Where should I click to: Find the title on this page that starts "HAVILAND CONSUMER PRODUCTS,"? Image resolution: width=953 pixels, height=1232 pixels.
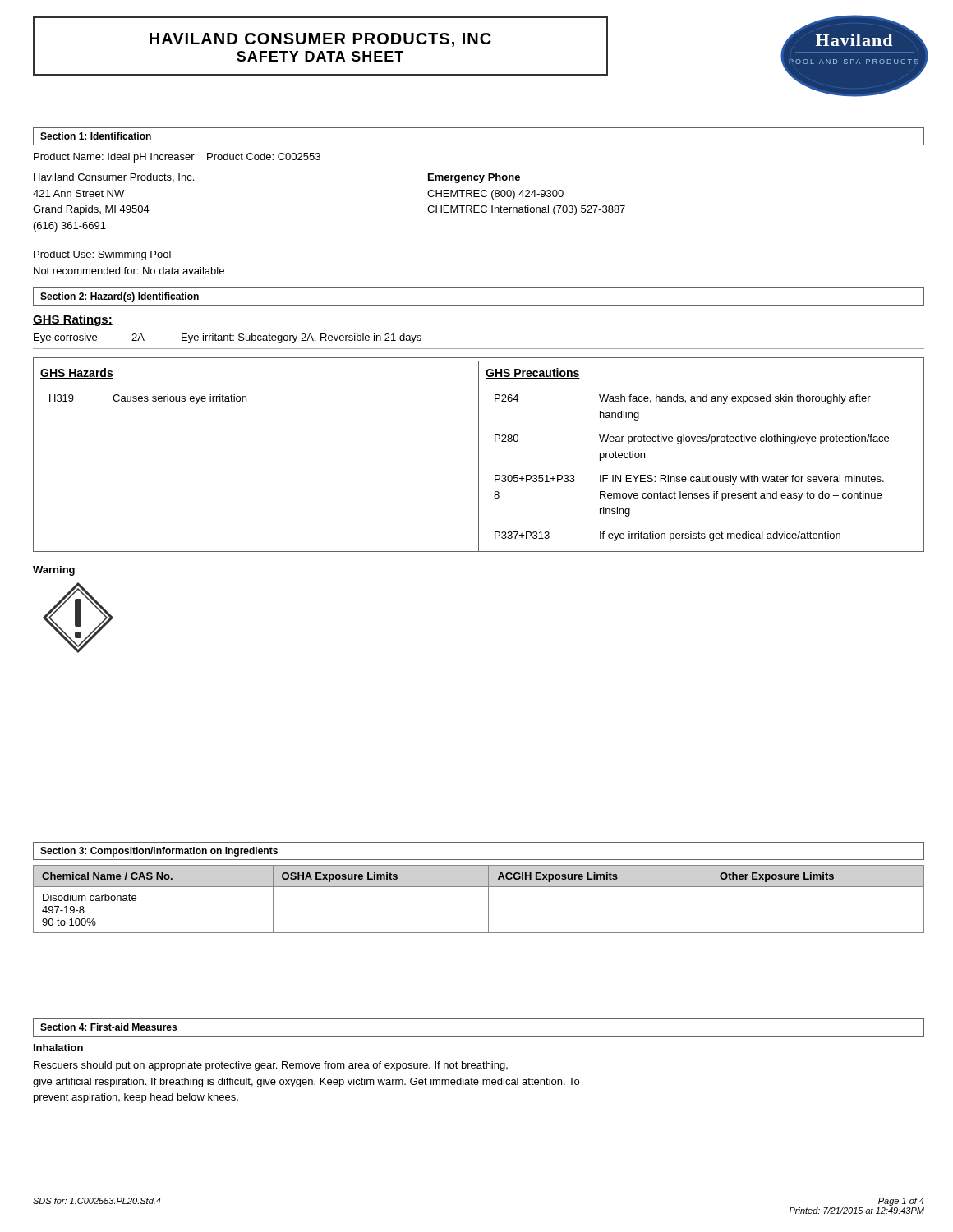[320, 48]
